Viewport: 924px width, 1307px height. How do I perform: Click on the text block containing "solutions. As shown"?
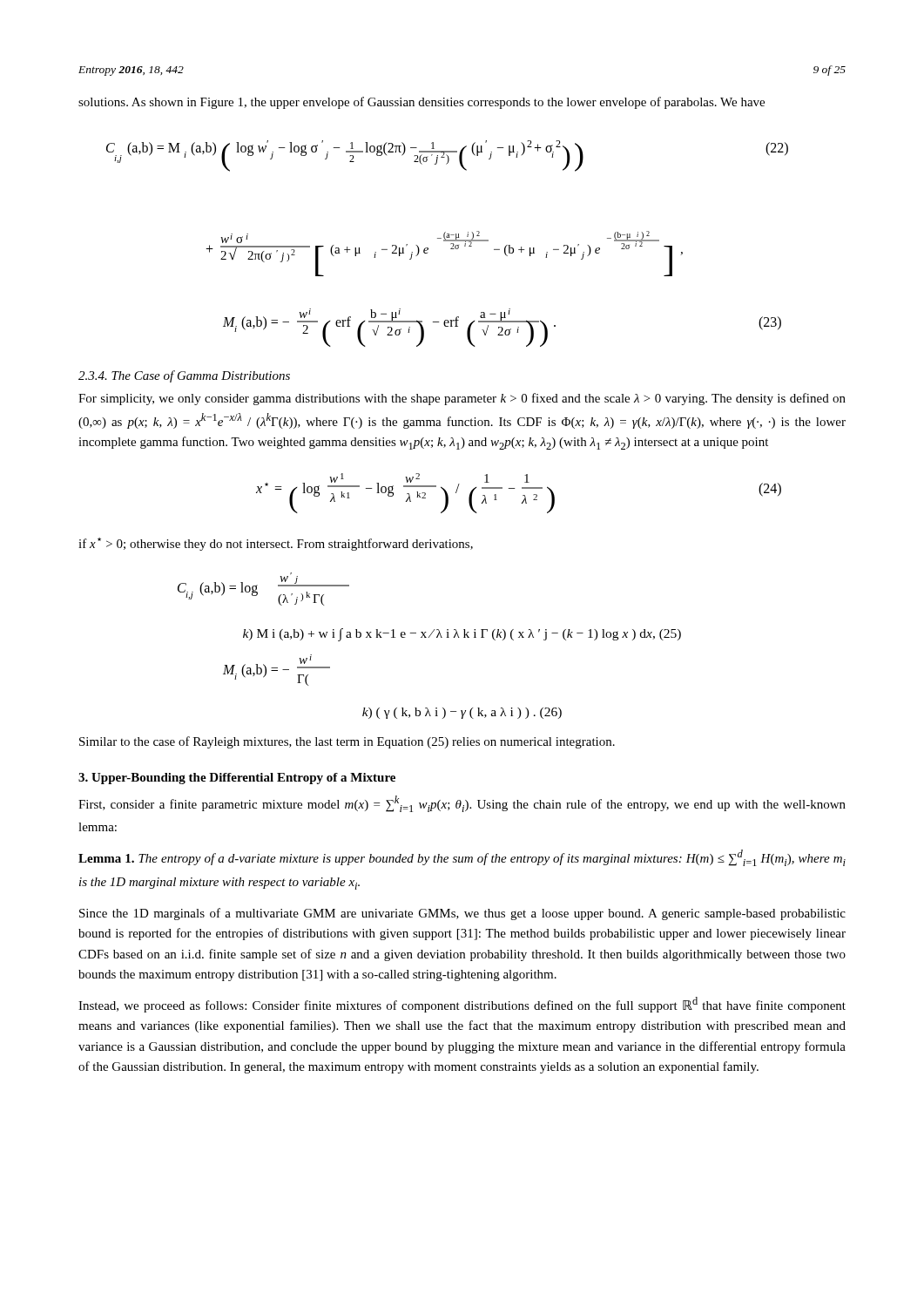(422, 102)
